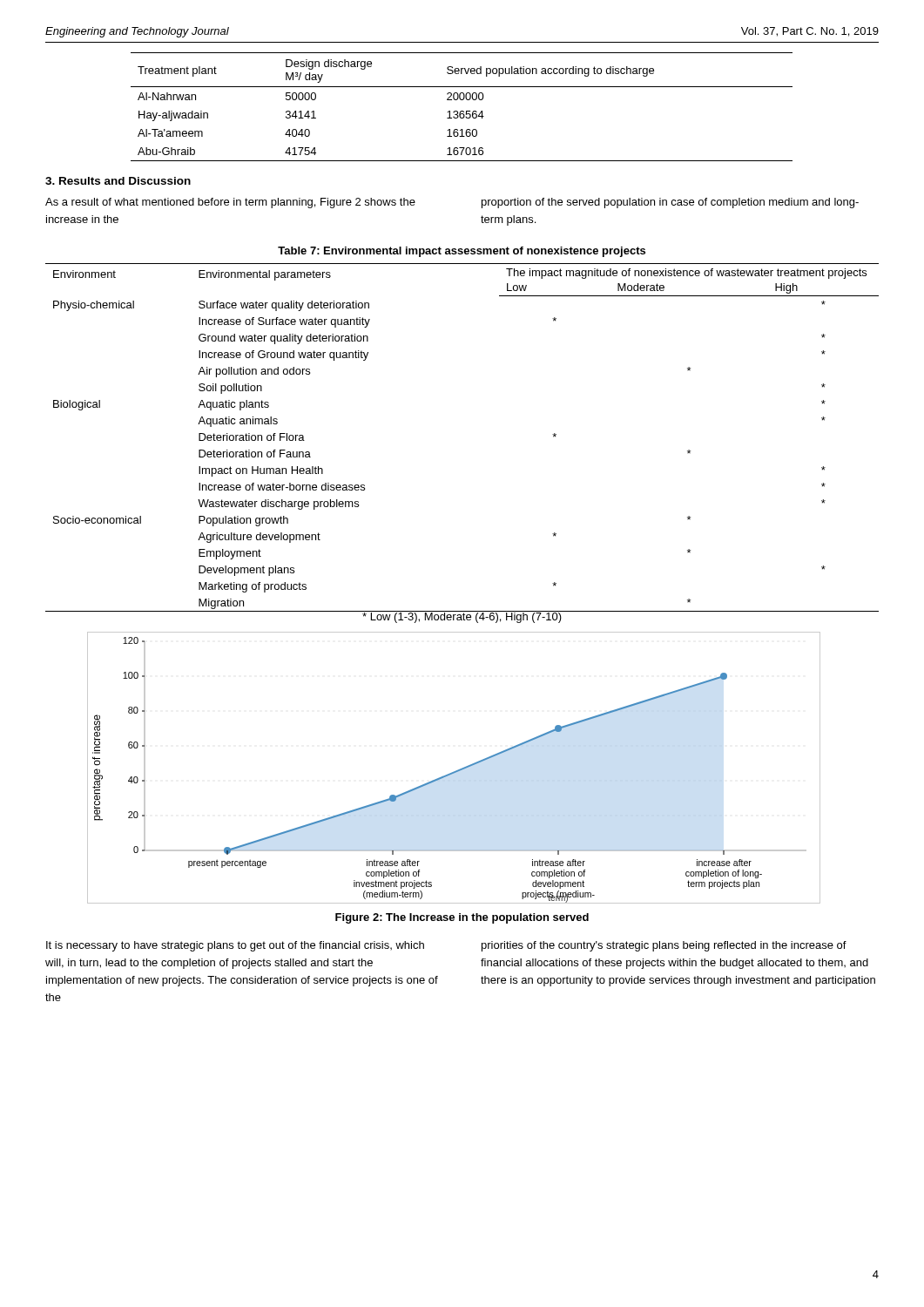Viewport: 924px width, 1307px height.
Task: Select the table that reads "Aquatic animals"
Action: [x=462, y=437]
